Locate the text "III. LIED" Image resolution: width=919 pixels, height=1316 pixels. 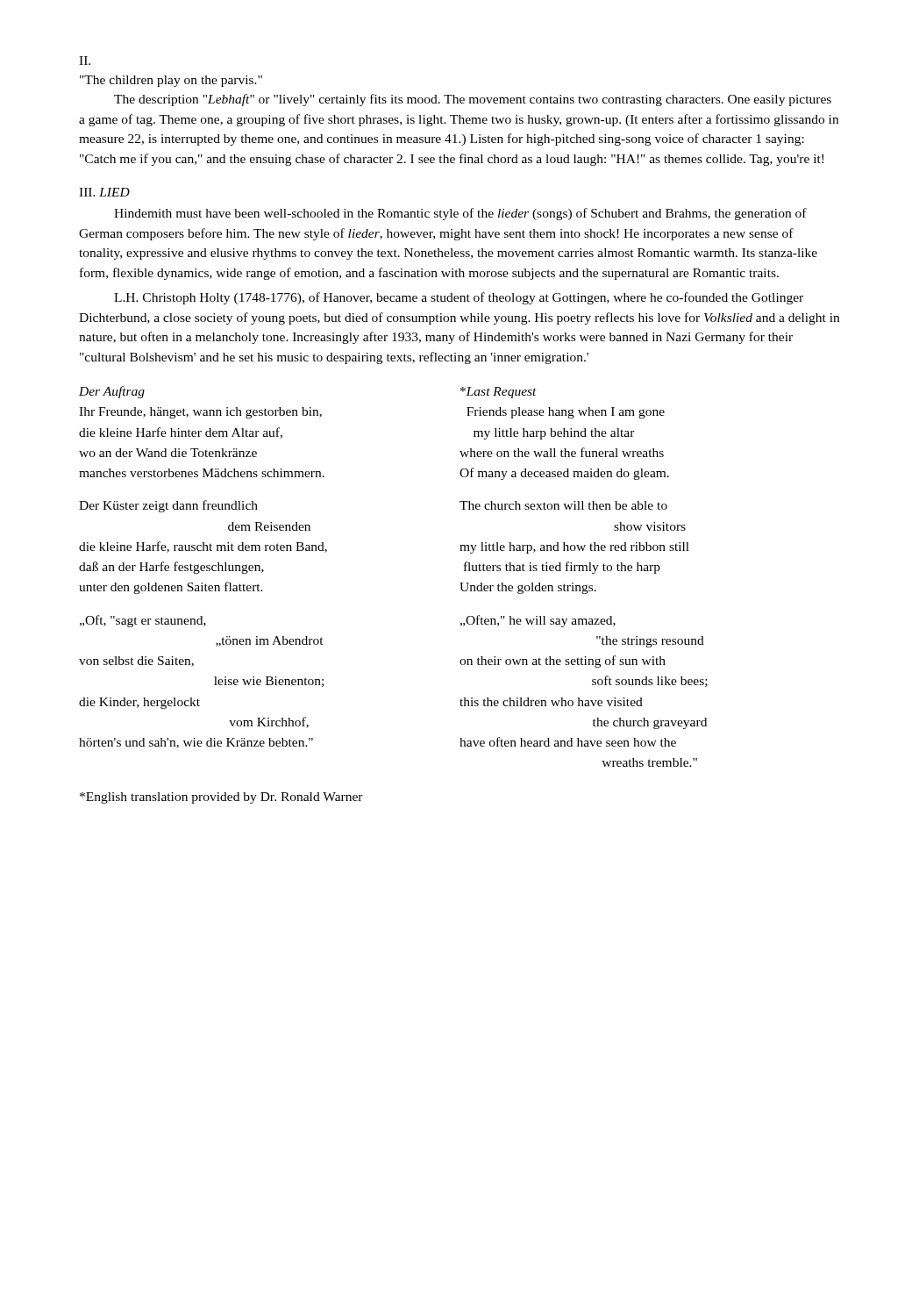pyautogui.click(x=104, y=192)
